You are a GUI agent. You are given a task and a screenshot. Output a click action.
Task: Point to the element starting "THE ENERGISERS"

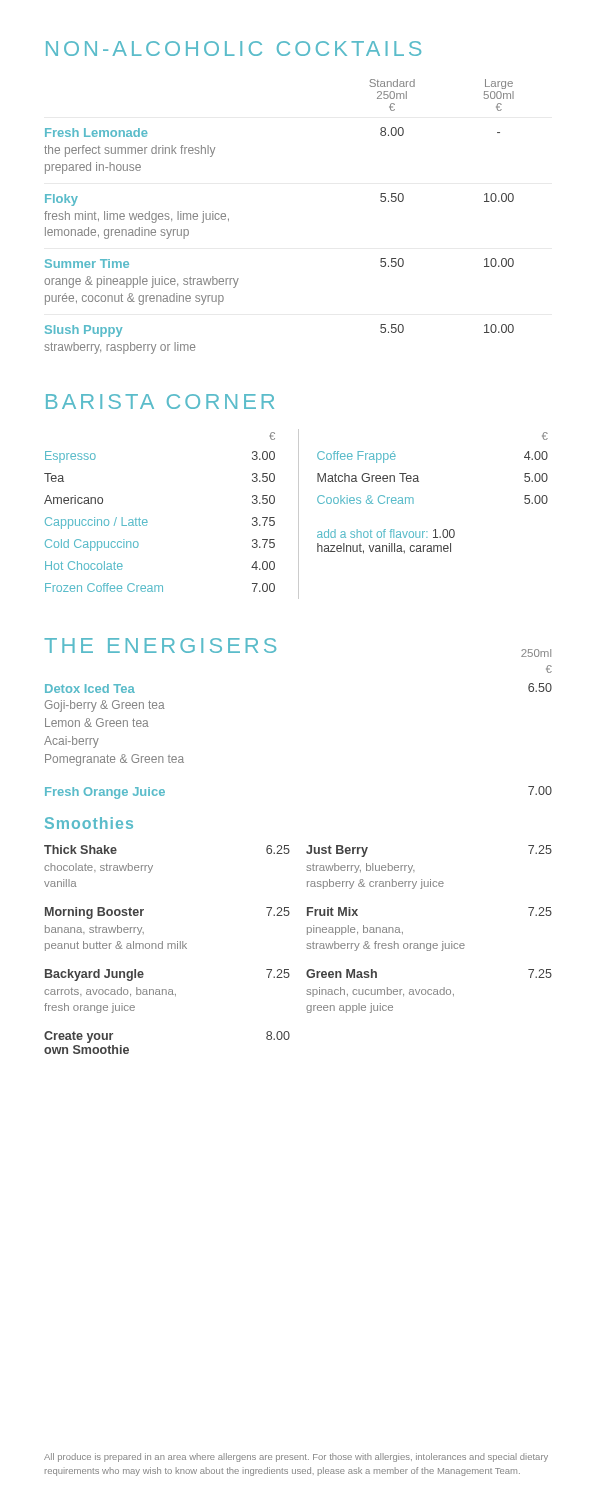click(x=162, y=646)
